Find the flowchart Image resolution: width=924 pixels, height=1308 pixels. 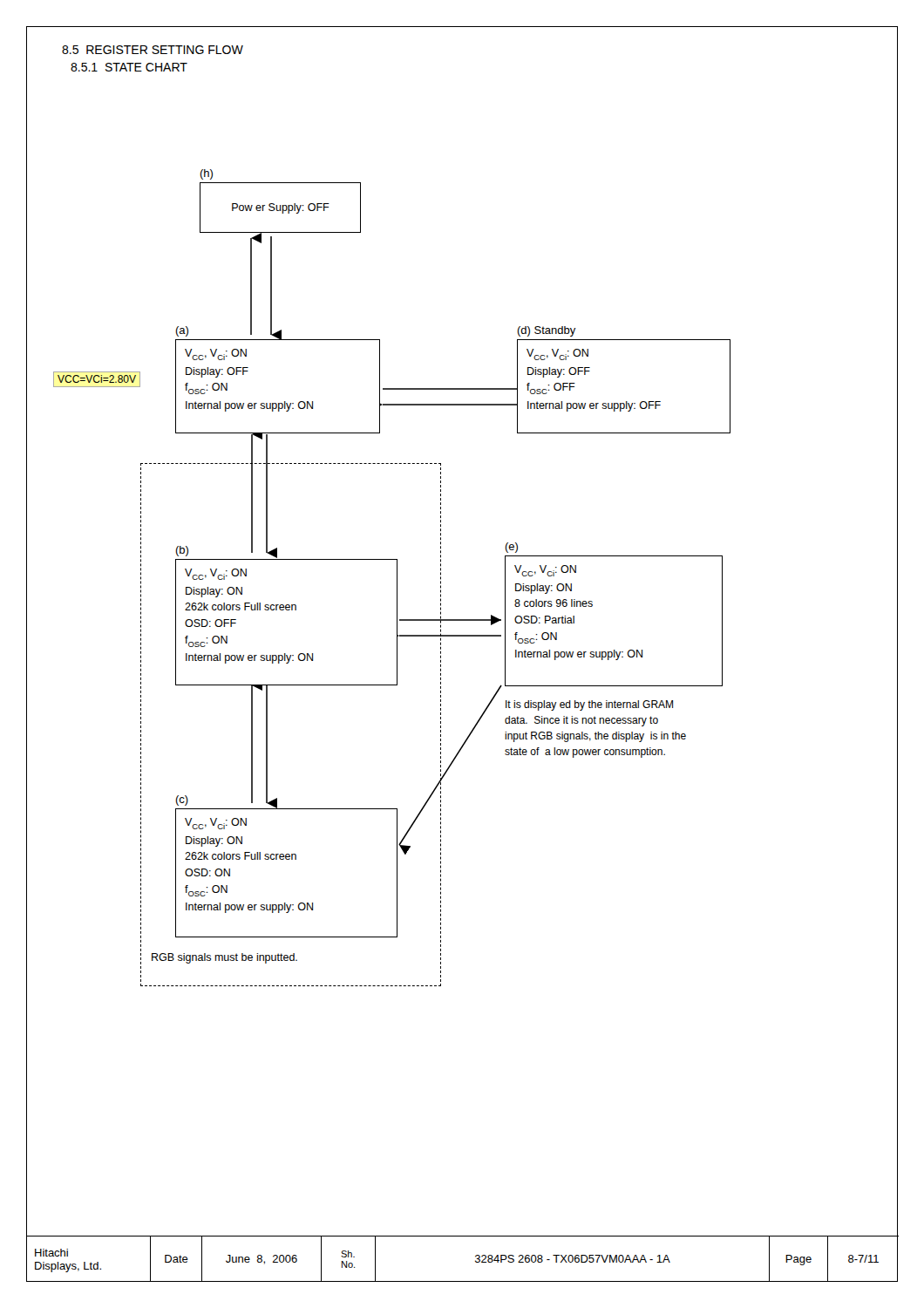[463, 679]
